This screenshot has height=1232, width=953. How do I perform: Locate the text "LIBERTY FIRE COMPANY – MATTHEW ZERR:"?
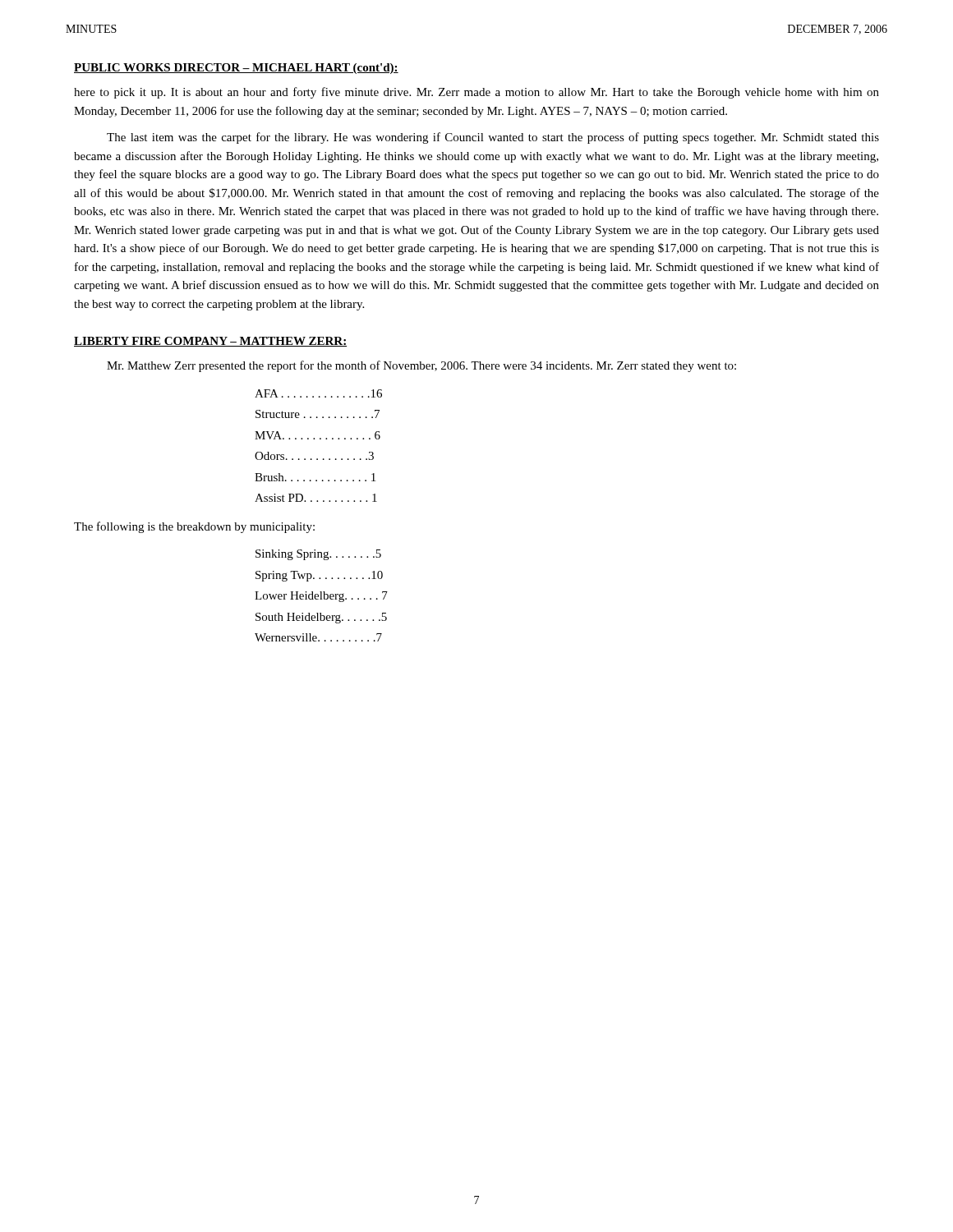[210, 341]
